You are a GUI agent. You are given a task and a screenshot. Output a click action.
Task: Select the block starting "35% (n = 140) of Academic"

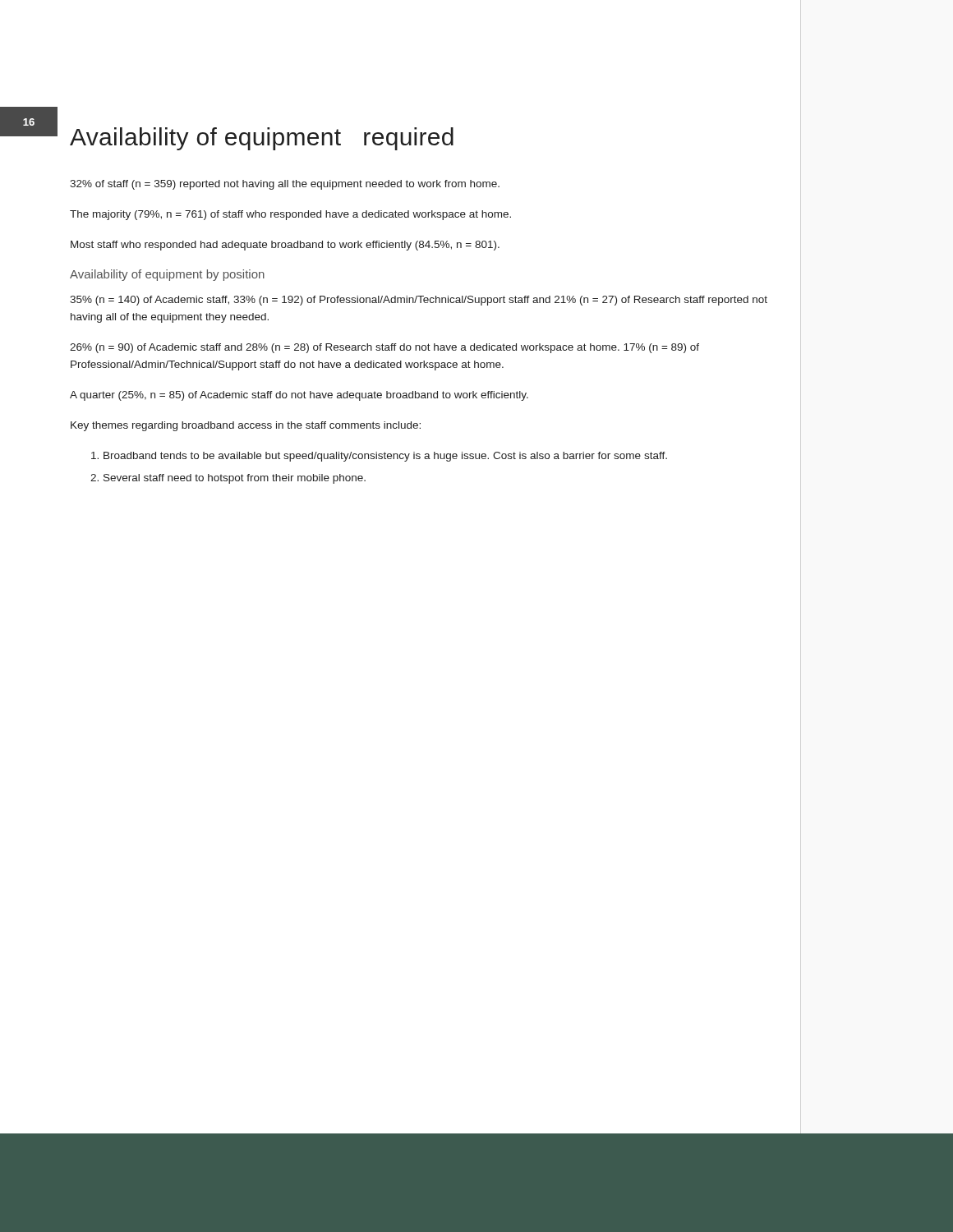tap(427, 309)
